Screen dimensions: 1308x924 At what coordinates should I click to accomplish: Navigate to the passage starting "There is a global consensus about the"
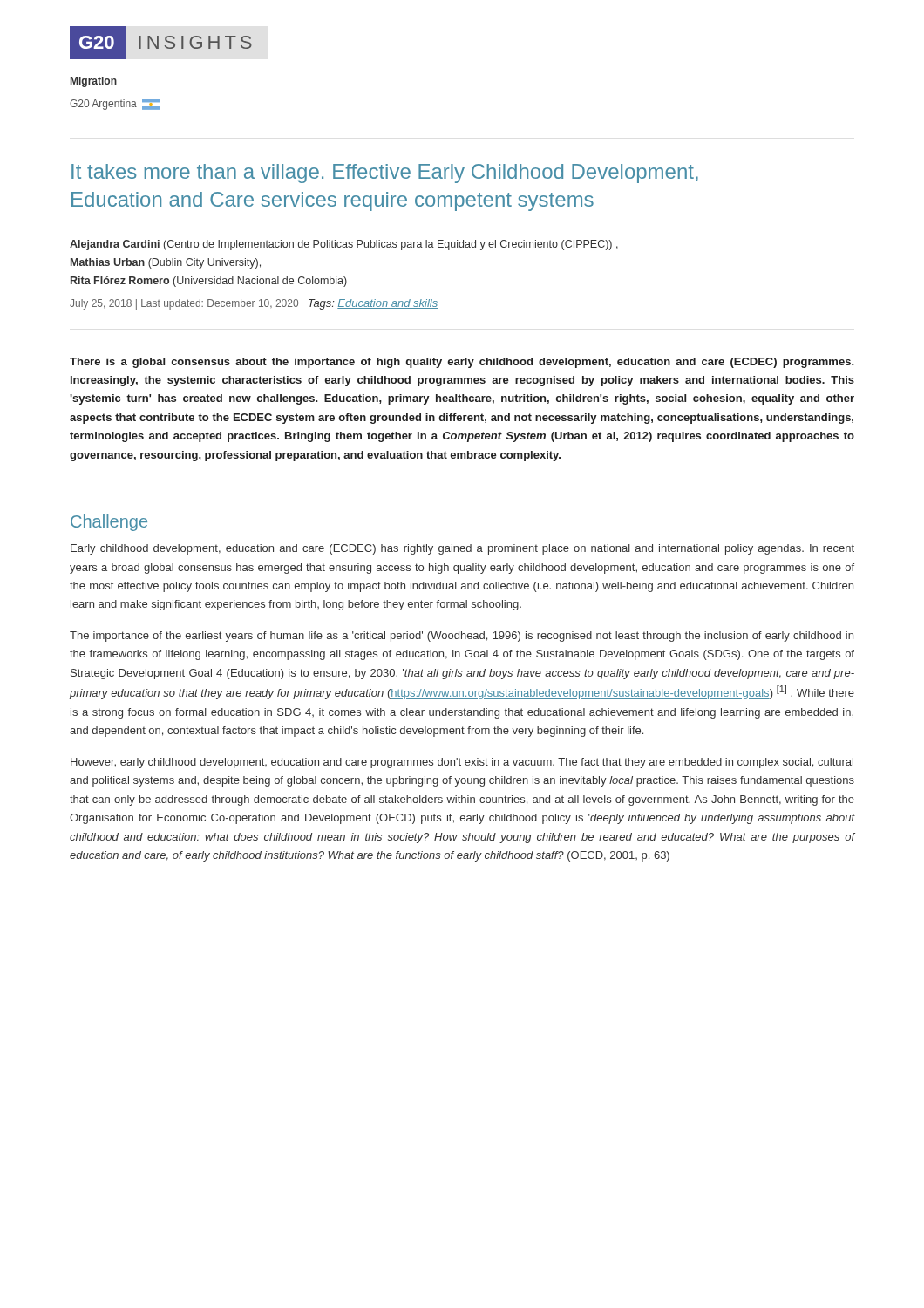pyautogui.click(x=462, y=408)
